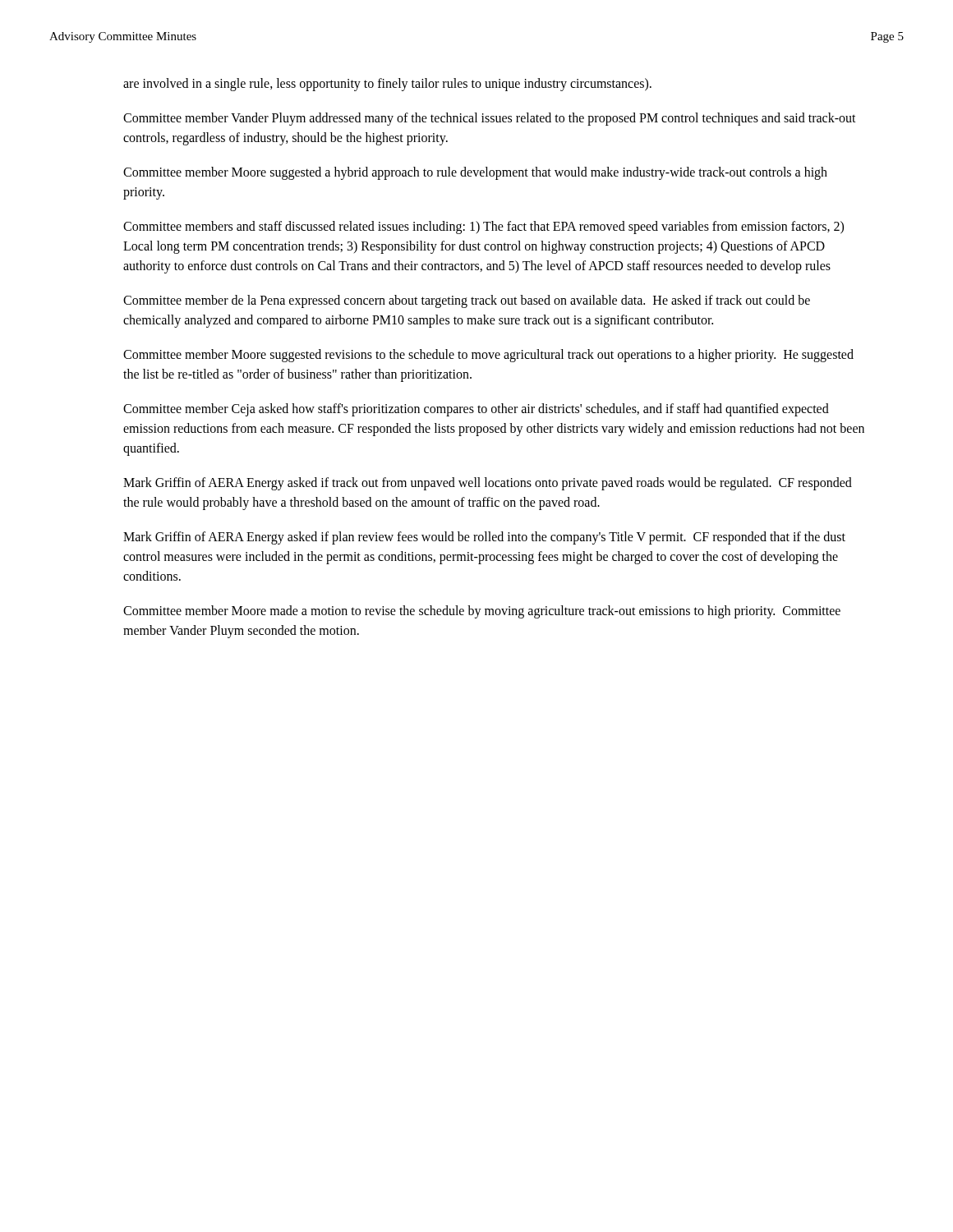Viewport: 953px width, 1232px height.
Task: Locate the text block containing "Committee member Moore suggested revisions"
Action: click(x=488, y=364)
